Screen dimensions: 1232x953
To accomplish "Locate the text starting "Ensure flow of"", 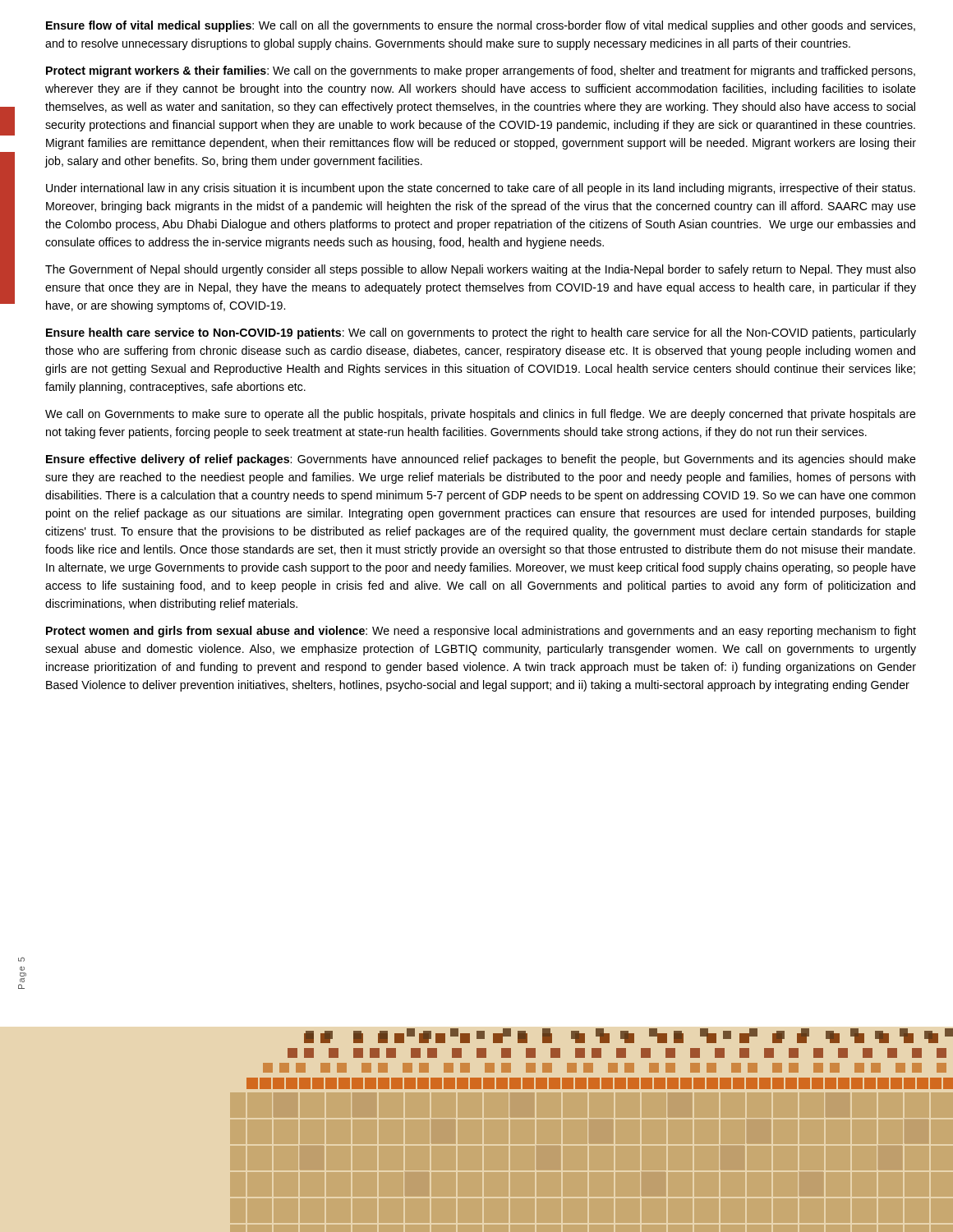I will click(481, 34).
